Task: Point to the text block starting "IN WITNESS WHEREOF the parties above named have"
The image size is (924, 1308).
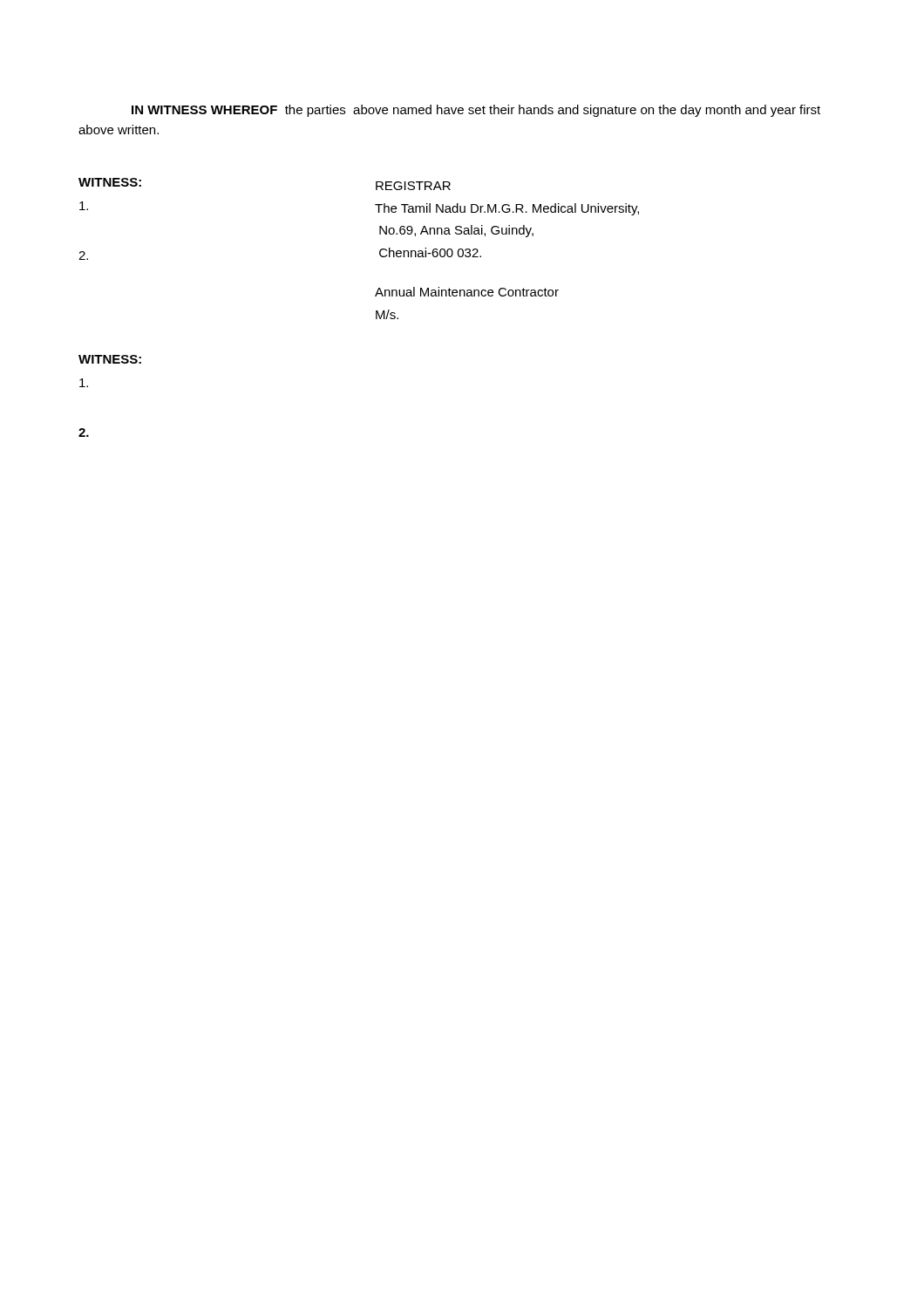Action: coord(462,120)
